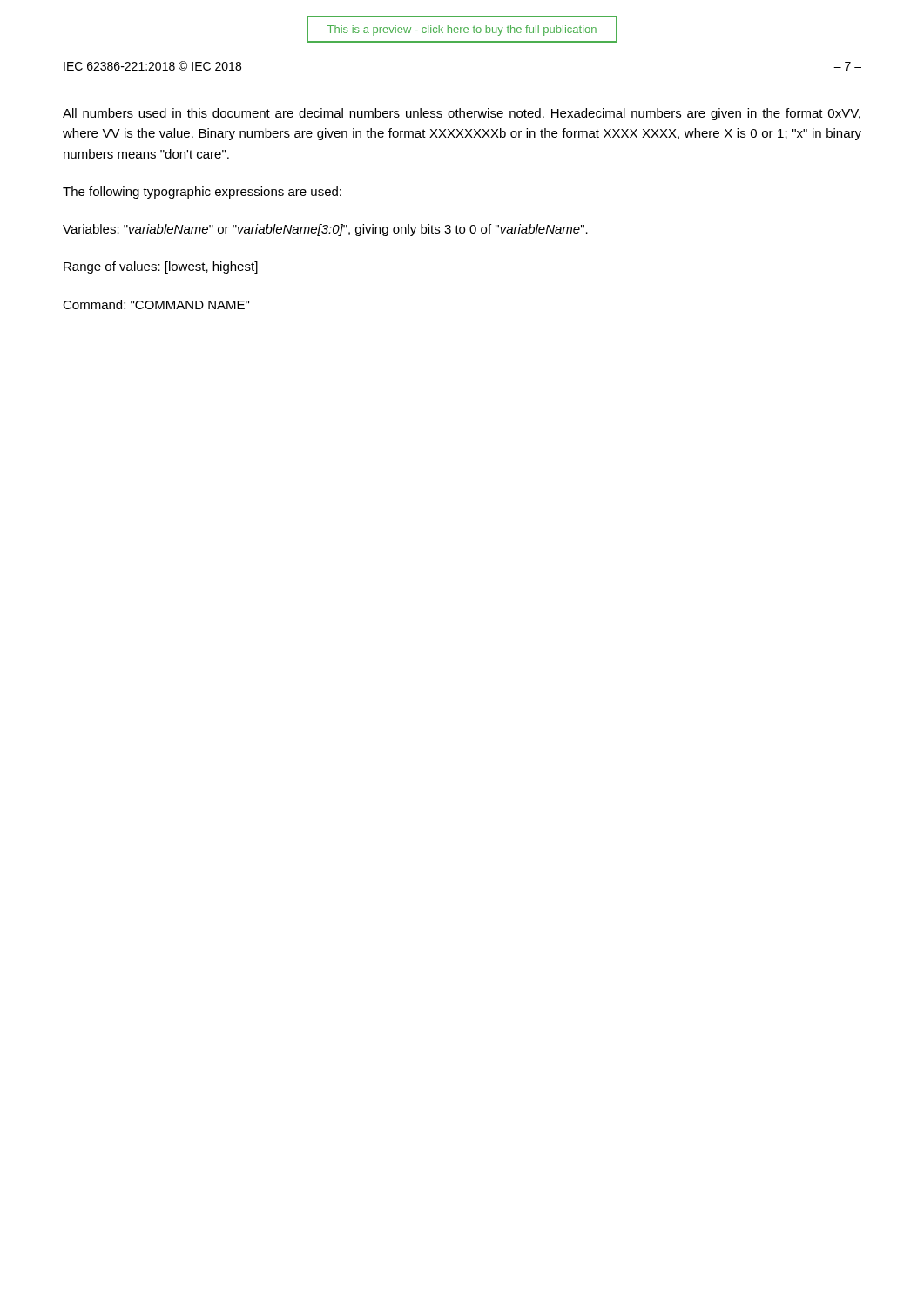Where is the passage that starts "The following typographic expressions are"?
This screenshot has height=1307, width=924.
[202, 193]
